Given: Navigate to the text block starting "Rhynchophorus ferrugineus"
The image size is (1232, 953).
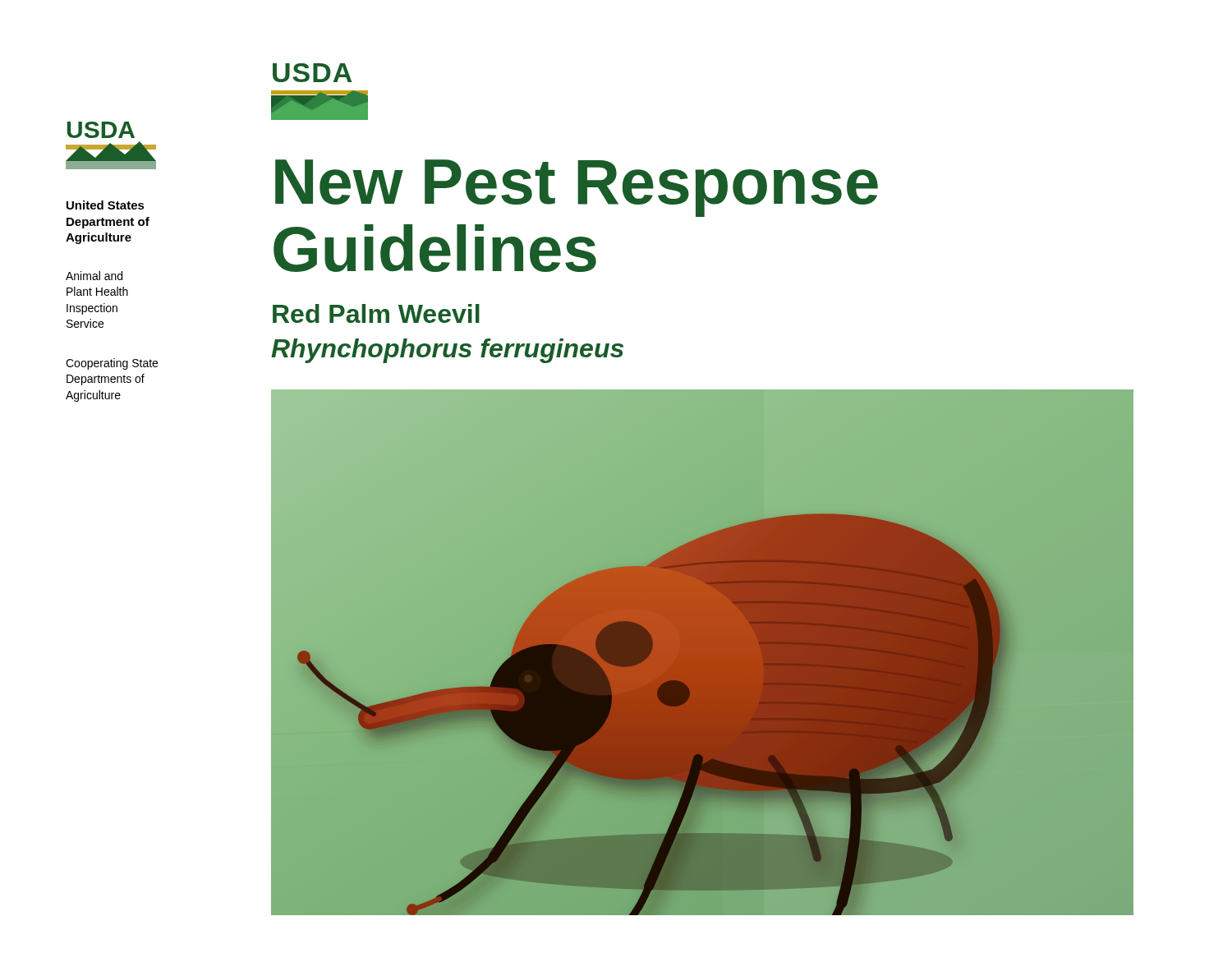Looking at the screenshot, I should click(448, 348).
